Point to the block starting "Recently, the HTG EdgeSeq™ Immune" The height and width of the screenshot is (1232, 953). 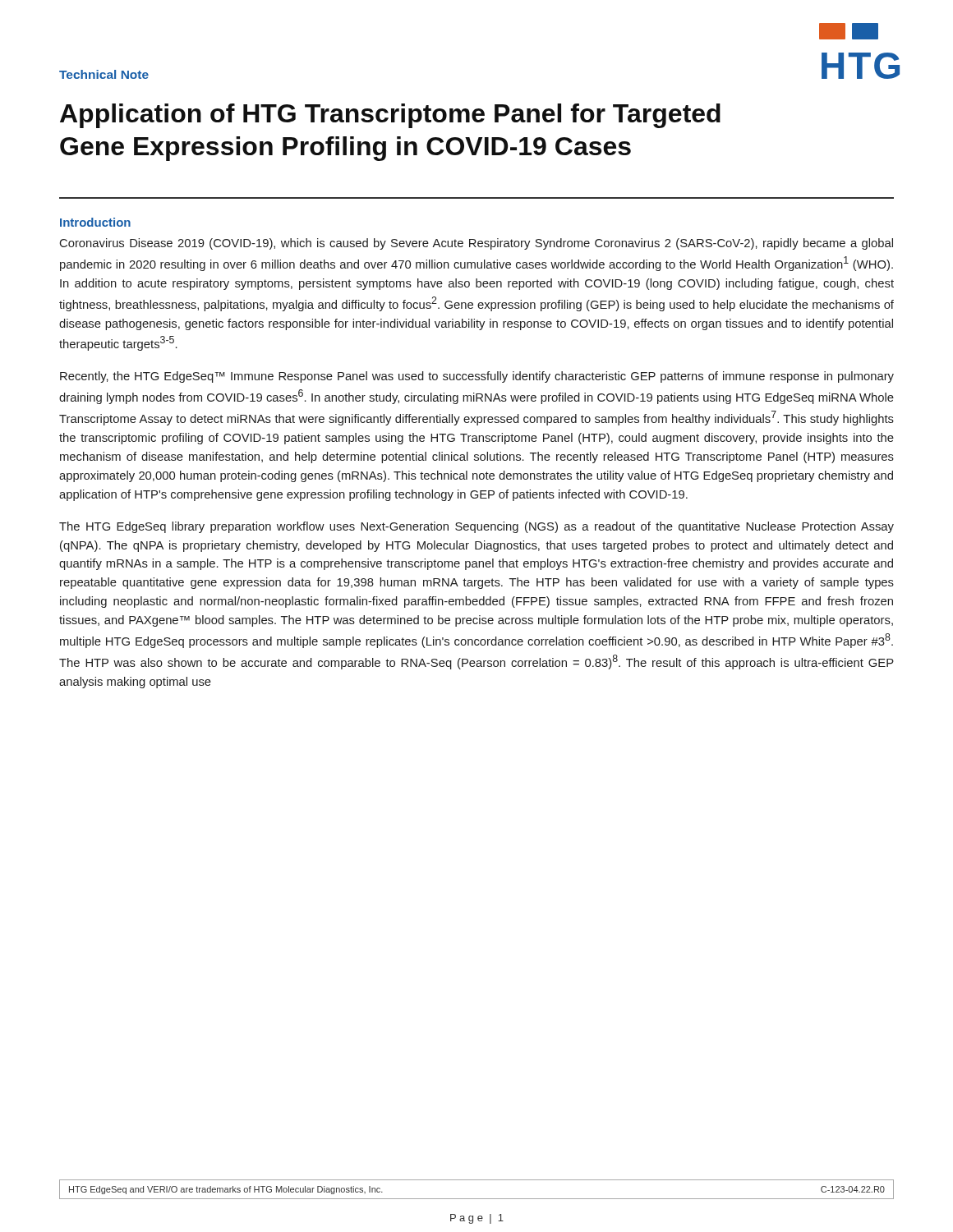[476, 435]
